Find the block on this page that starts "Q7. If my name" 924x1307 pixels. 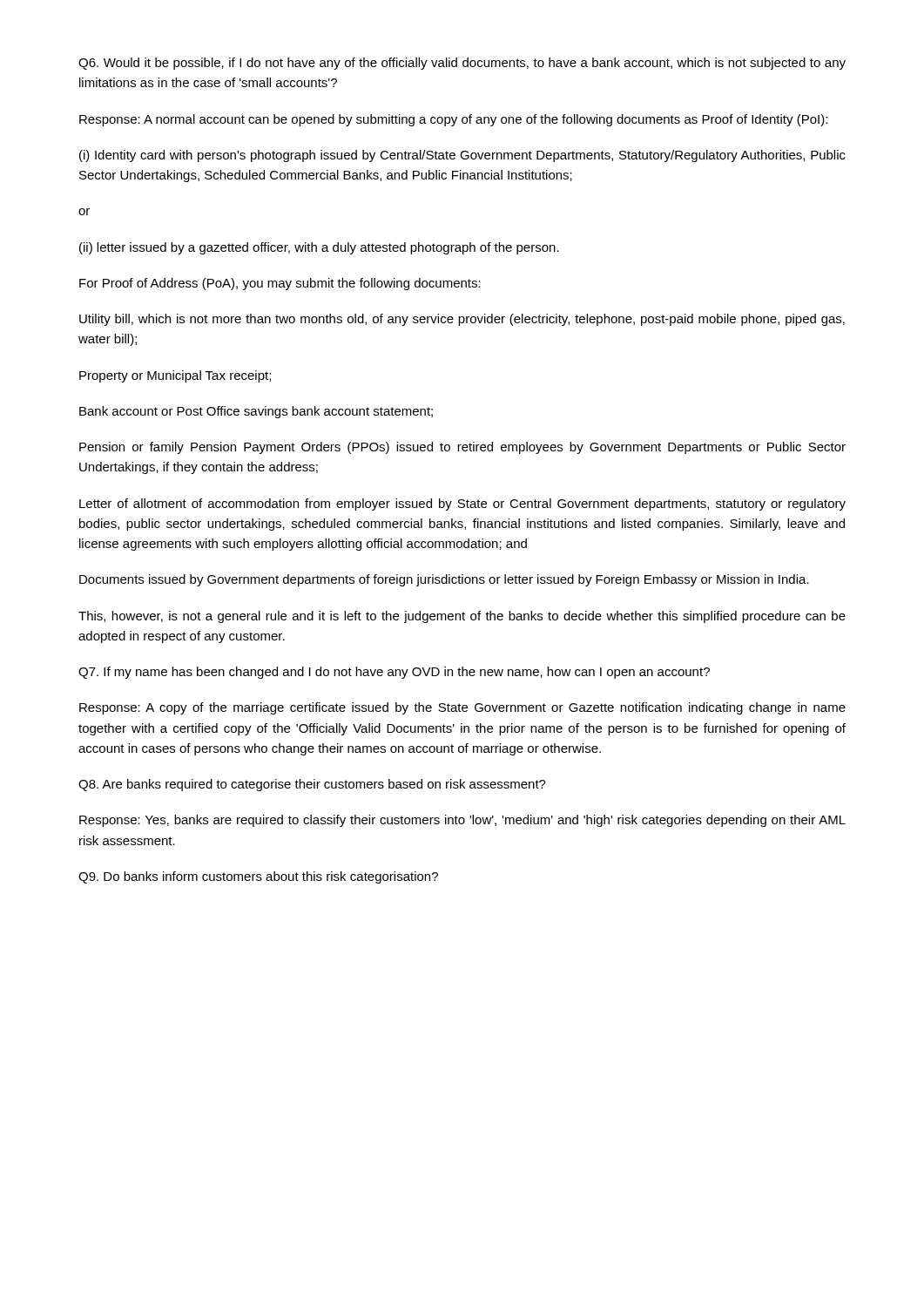[394, 671]
